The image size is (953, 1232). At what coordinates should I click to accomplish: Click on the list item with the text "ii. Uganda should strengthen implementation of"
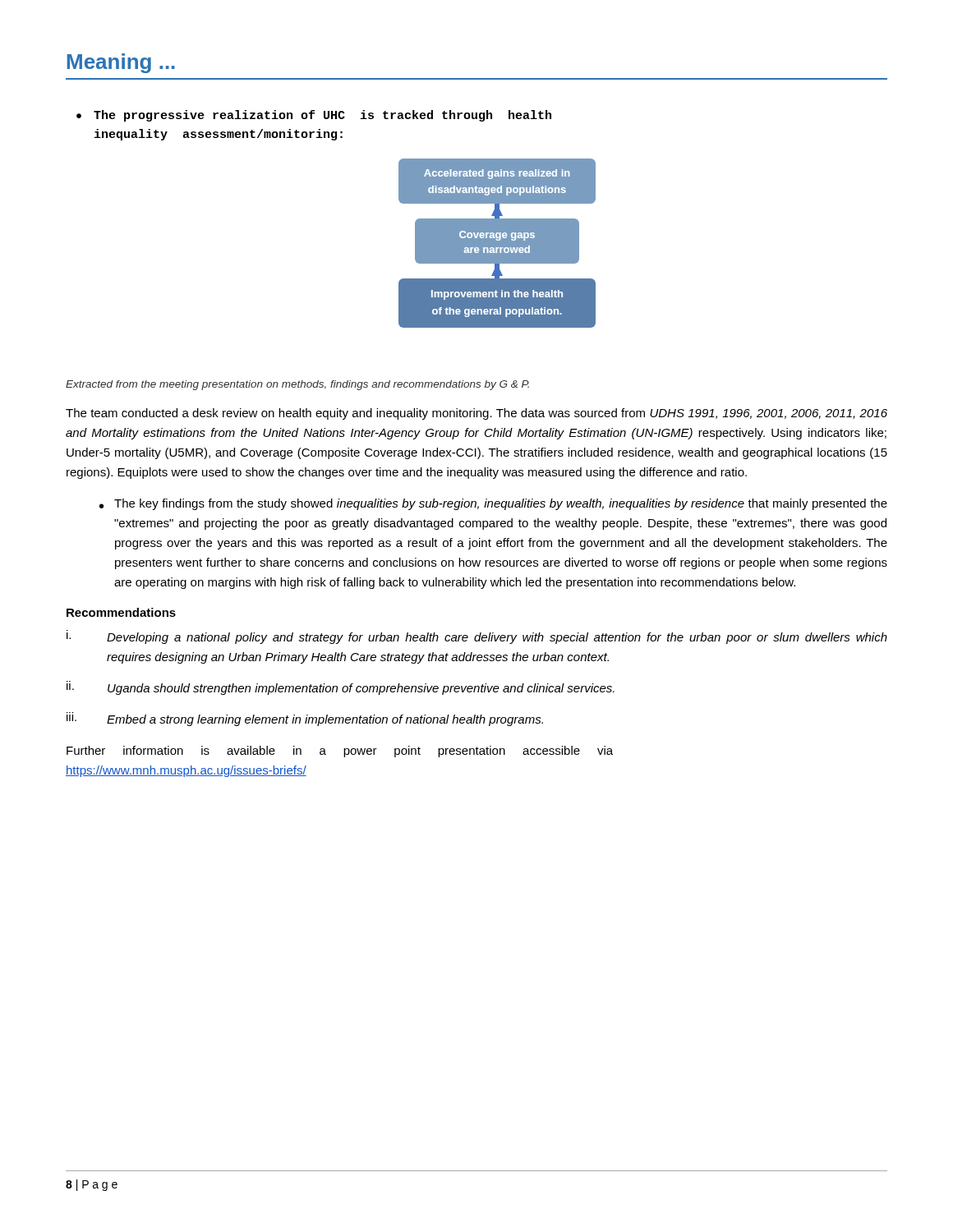tap(341, 688)
